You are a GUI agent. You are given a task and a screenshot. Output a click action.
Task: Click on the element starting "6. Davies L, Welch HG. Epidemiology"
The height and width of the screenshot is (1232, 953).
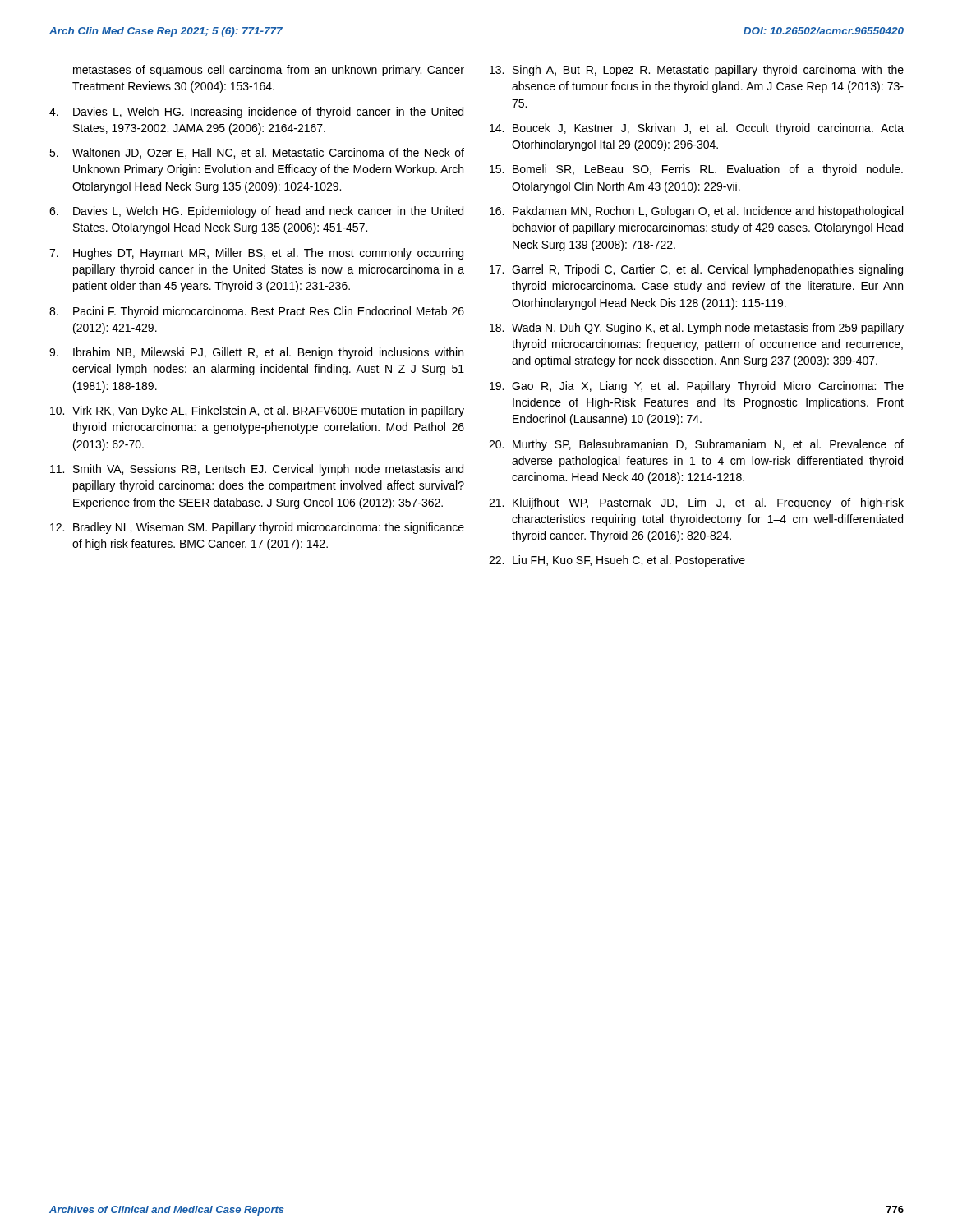tap(257, 220)
